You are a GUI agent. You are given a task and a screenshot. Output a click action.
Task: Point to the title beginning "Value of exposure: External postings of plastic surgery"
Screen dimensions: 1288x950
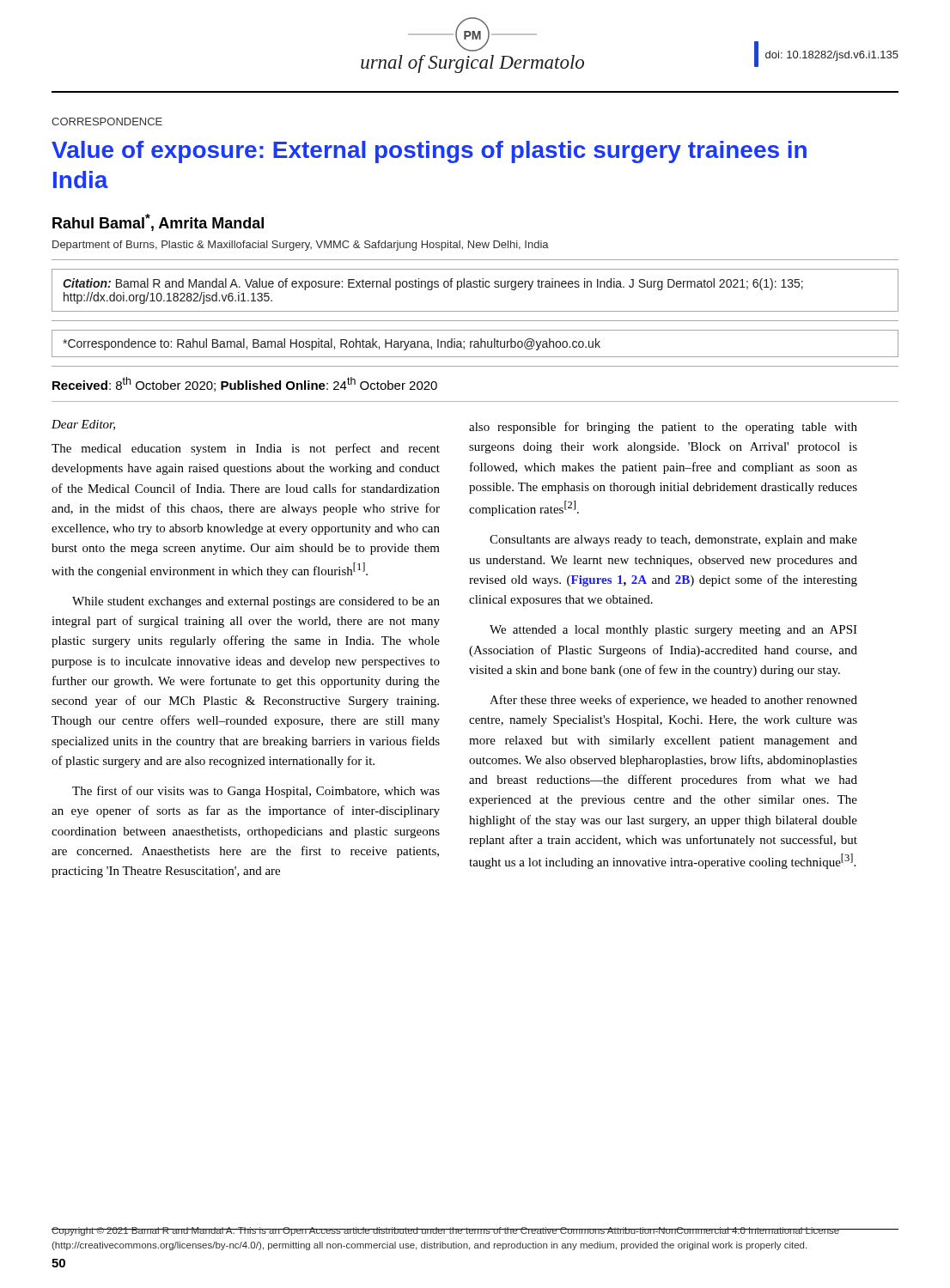(430, 165)
